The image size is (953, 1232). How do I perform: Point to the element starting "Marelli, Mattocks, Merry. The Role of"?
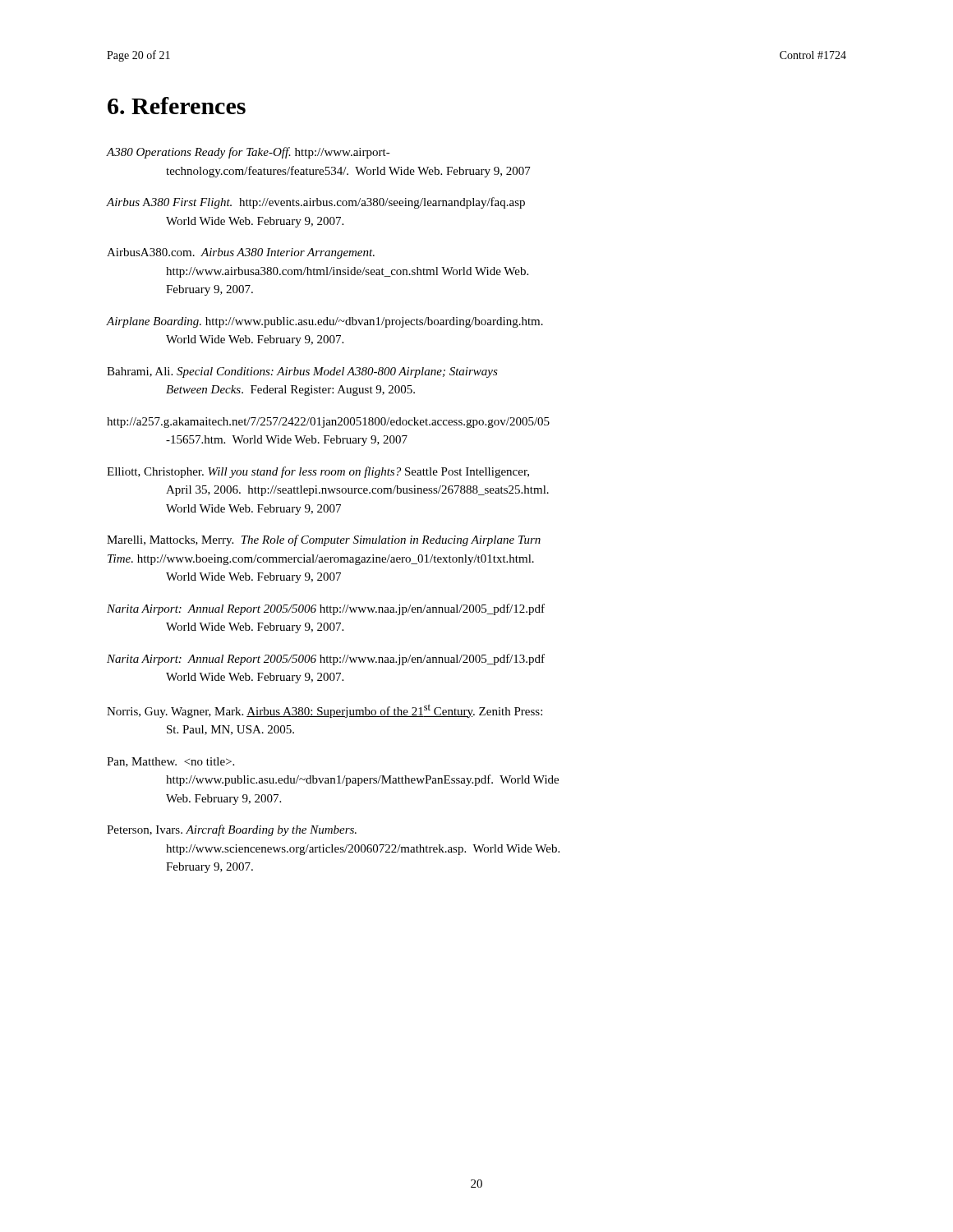476,558
